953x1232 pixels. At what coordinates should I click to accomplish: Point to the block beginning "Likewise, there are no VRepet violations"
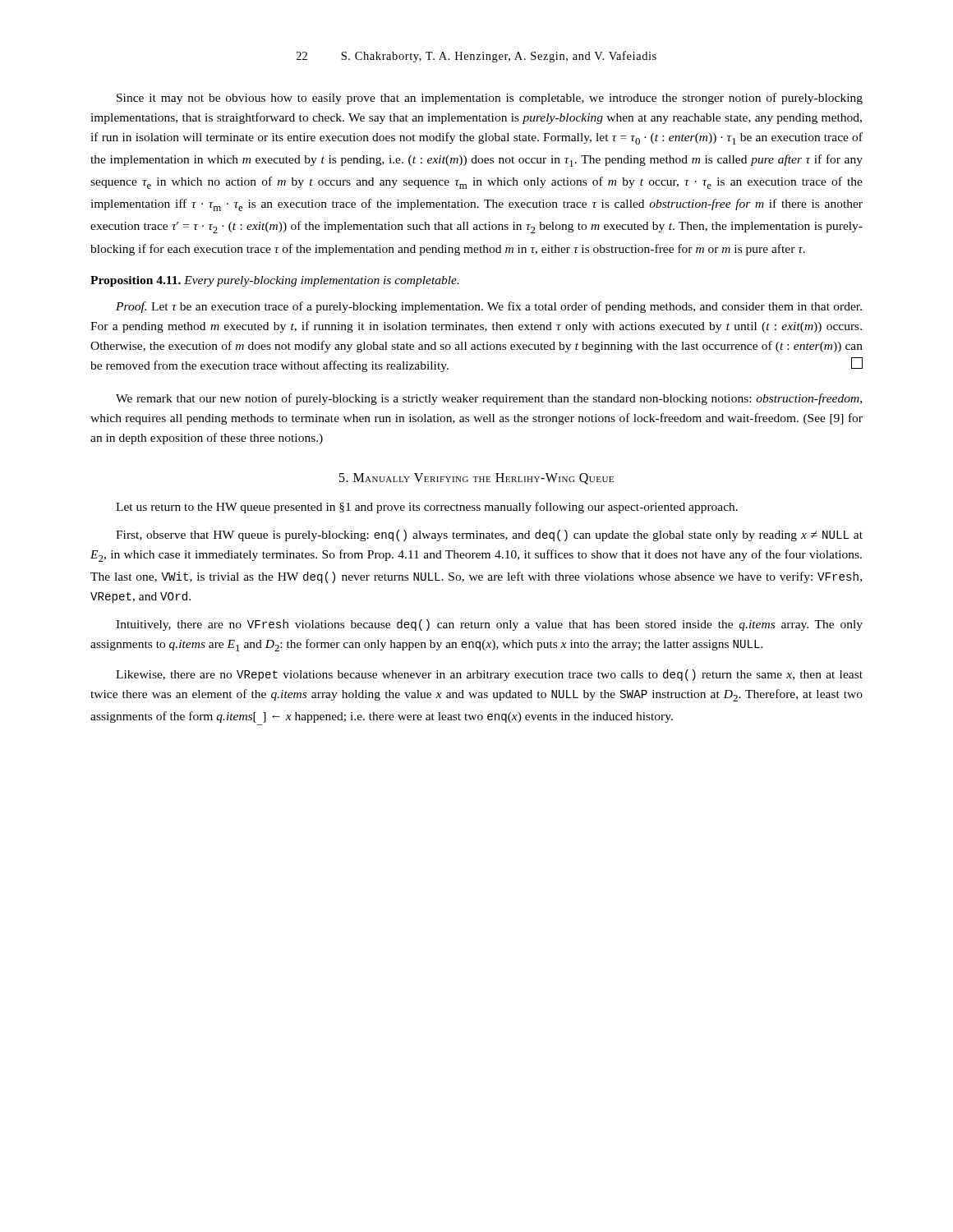coord(476,697)
